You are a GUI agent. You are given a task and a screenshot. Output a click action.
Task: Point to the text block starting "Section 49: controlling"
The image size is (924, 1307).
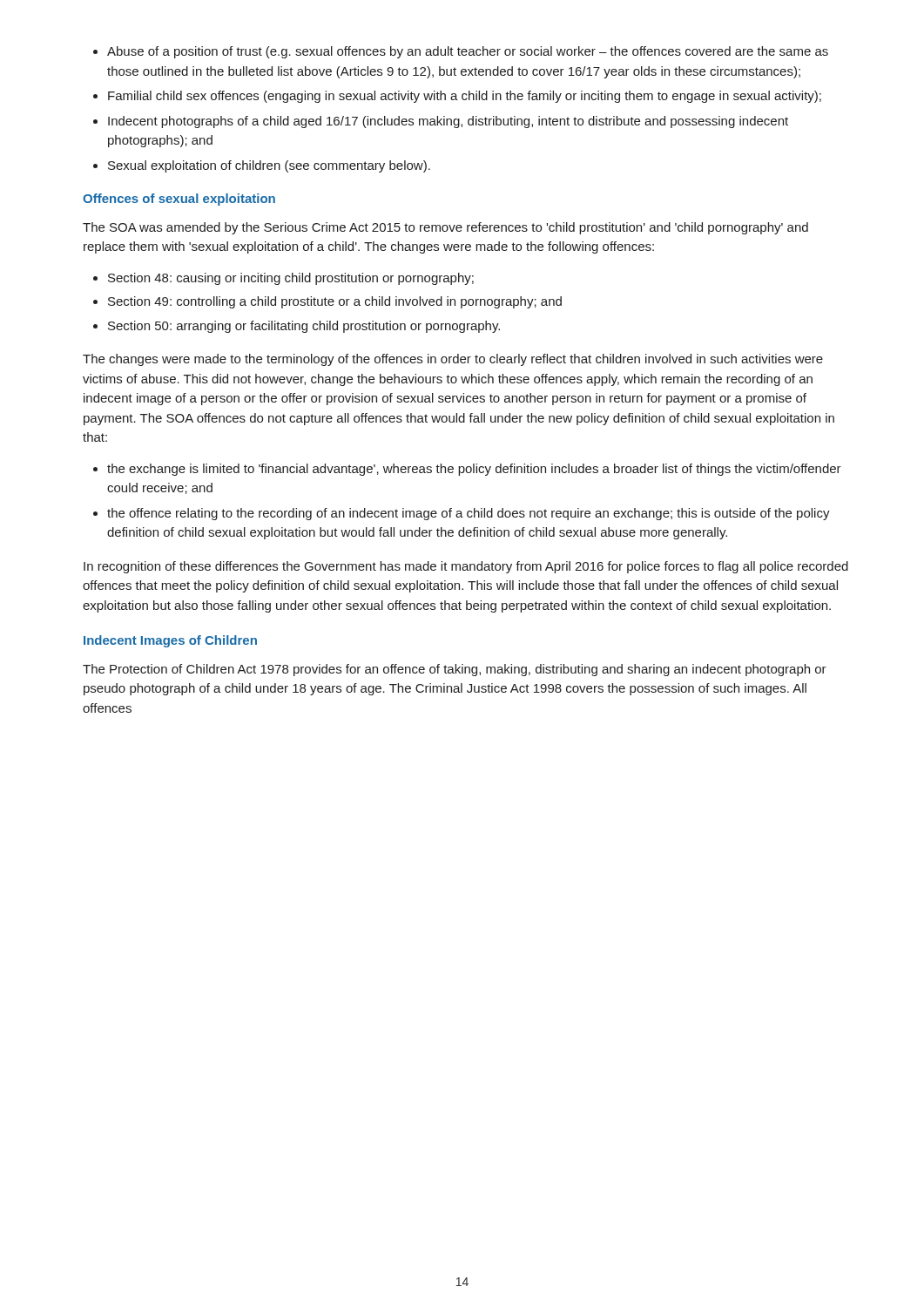pyautogui.click(x=466, y=302)
